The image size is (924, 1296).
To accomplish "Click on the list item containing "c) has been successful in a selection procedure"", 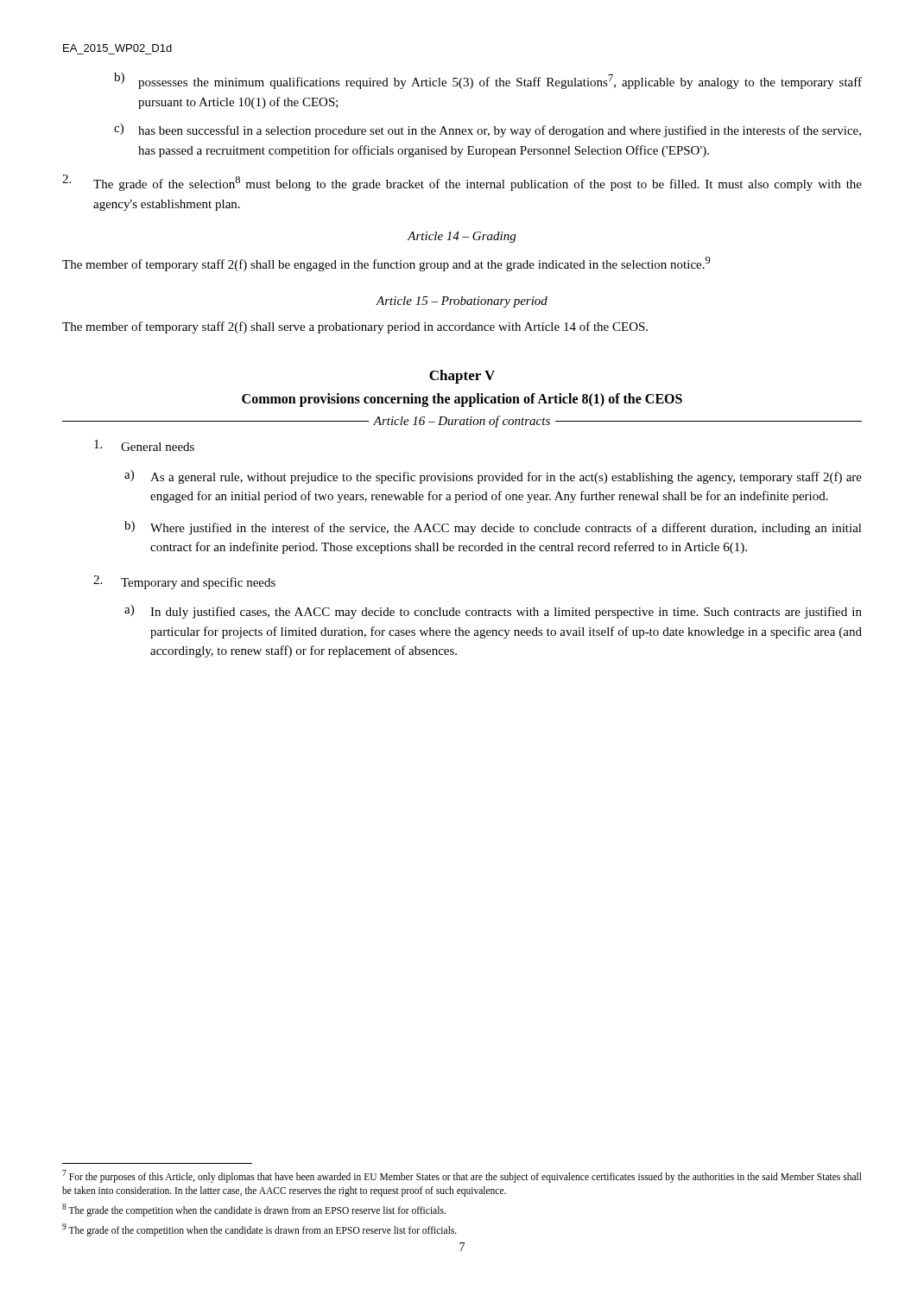I will click(488, 140).
